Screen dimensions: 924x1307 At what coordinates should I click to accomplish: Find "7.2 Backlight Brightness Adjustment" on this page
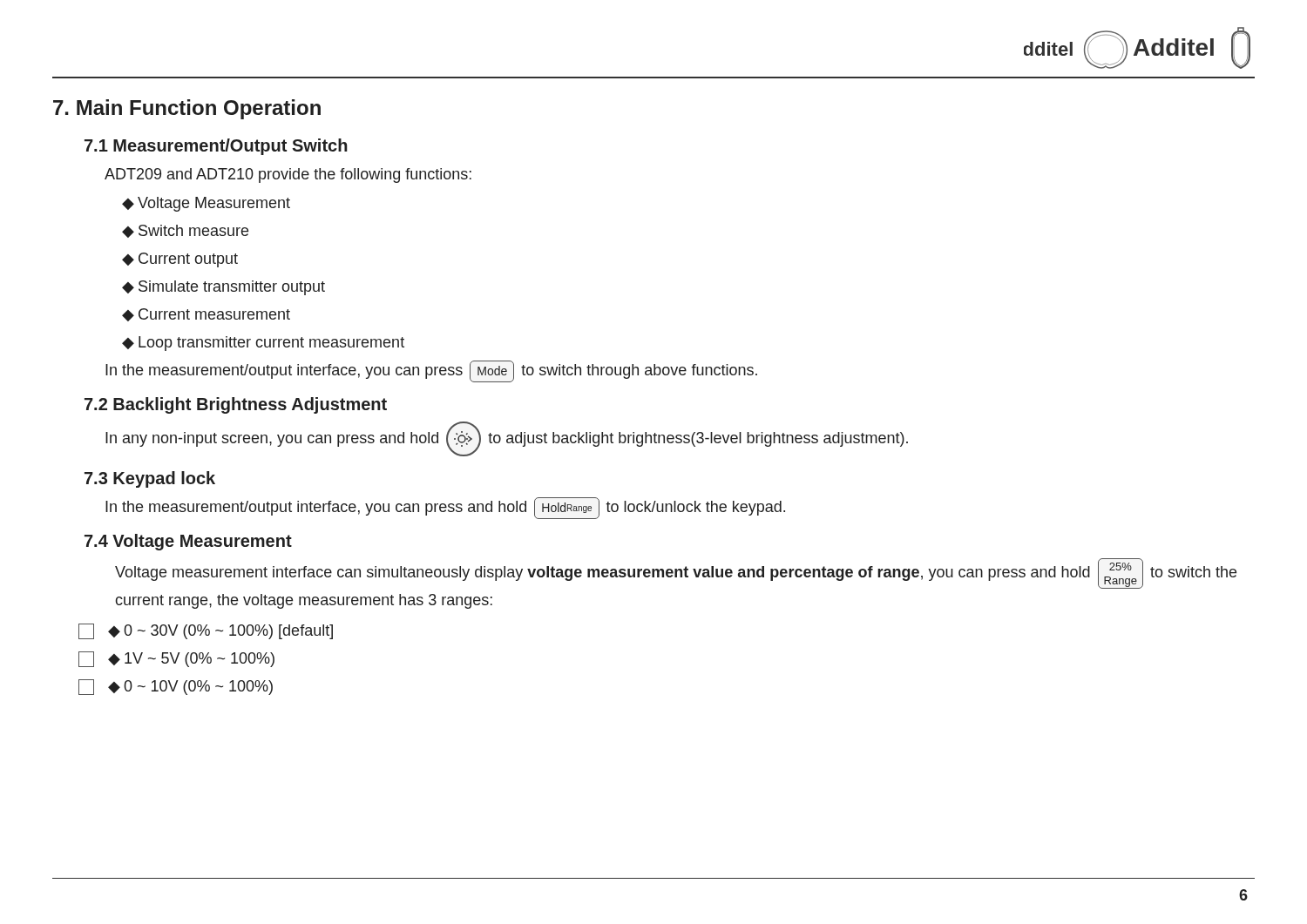pyautogui.click(x=235, y=404)
